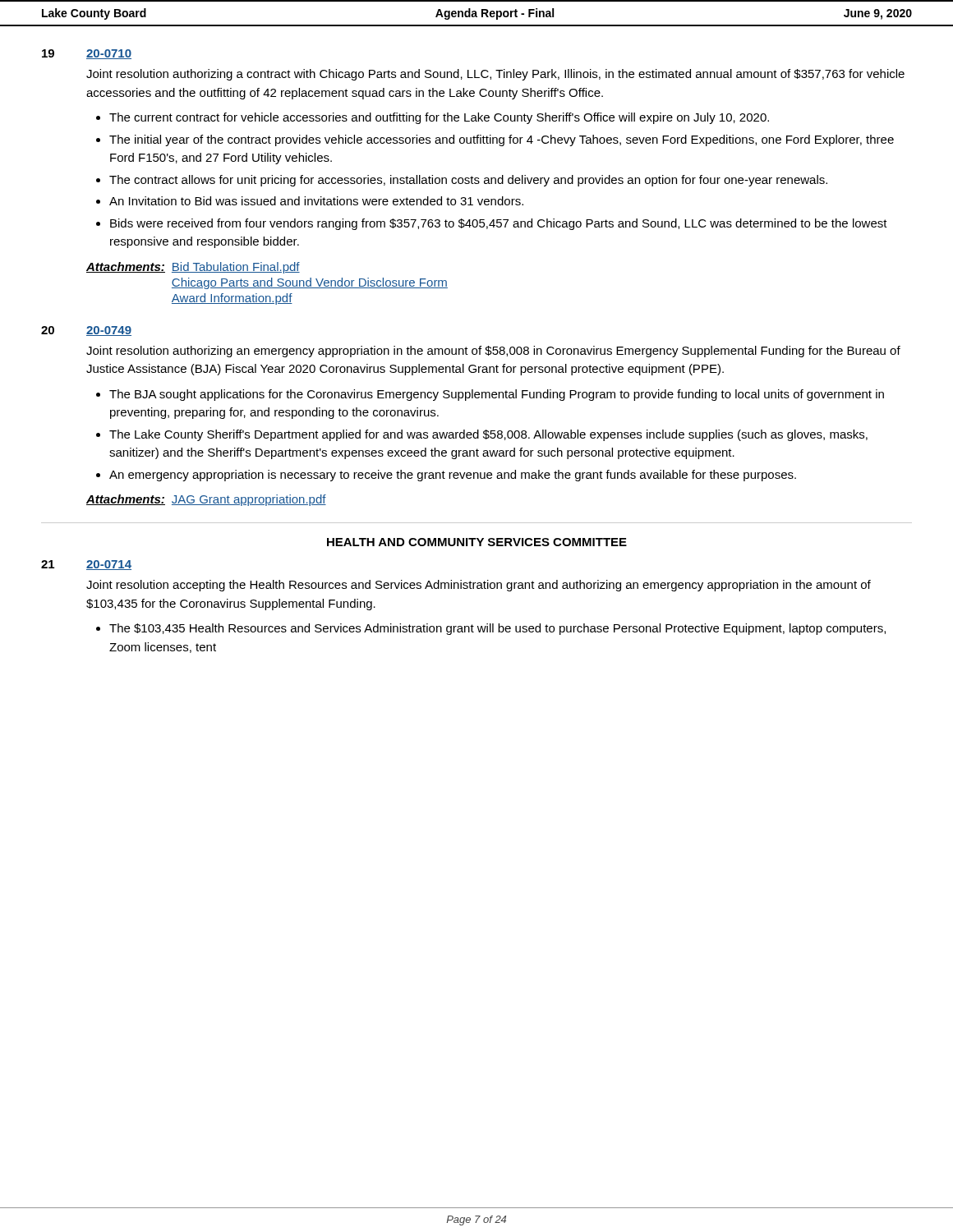Image resolution: width=953 pixels, height=1232 pixels.
Task: Click on the text block with the text "Attachments: Bid Tabulation Final.pdf Chicago Parts"
Action: 267,282
